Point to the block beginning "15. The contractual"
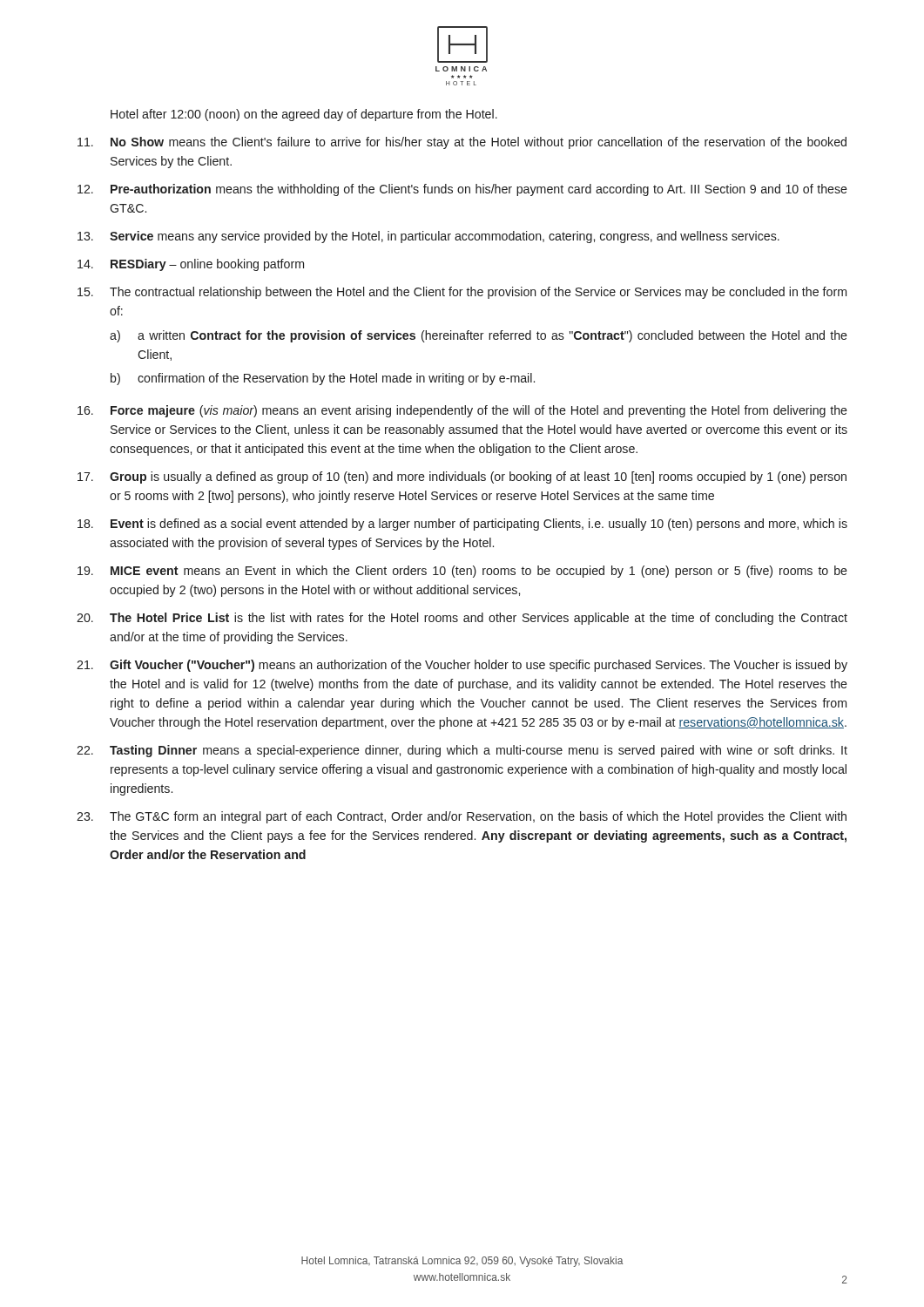The height and width of the screenshot is (1307, 924). [462, 337]
